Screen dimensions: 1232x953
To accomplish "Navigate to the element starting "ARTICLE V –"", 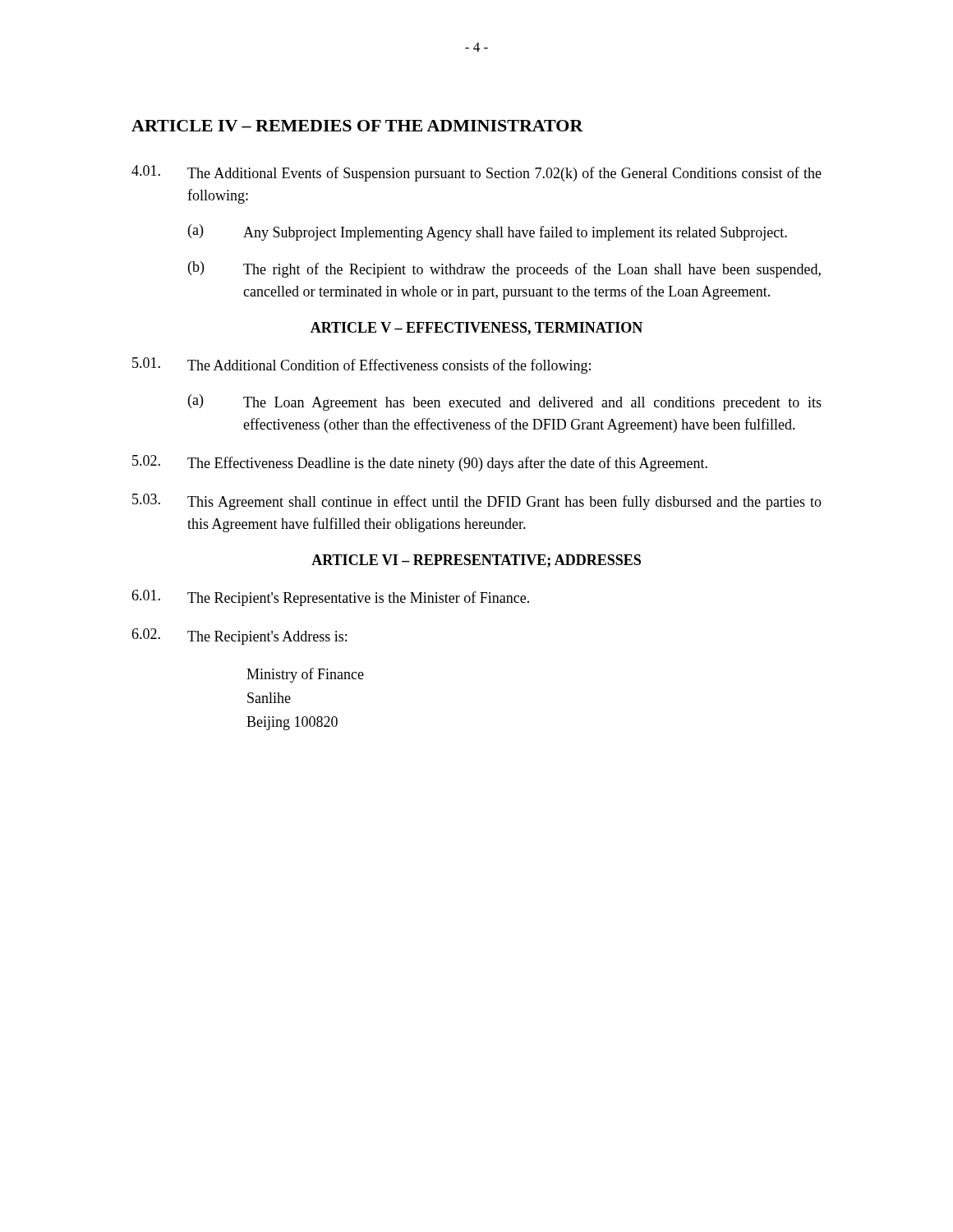I will click(x=476, y=328).
